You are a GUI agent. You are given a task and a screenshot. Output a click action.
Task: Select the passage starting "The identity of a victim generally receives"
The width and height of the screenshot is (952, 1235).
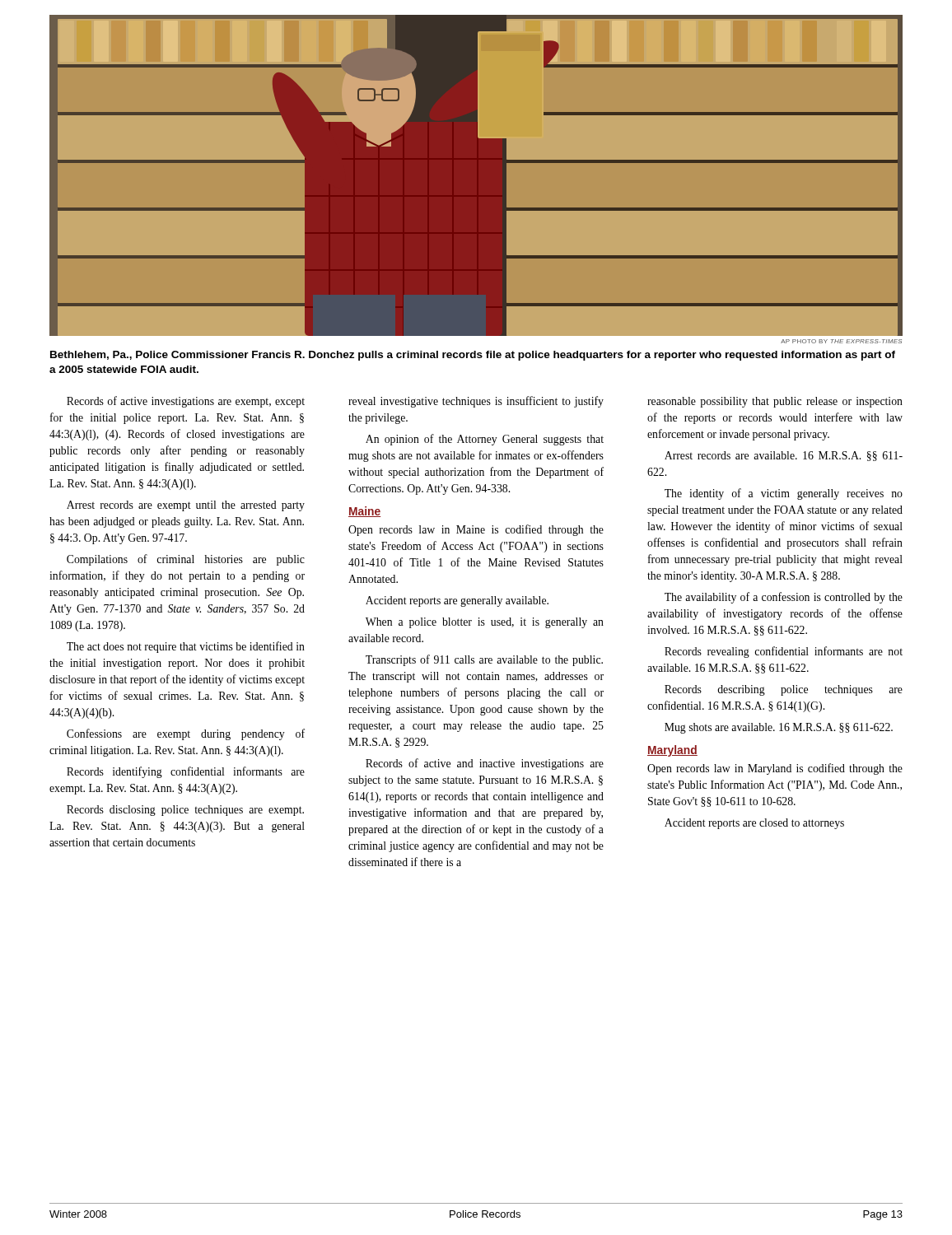[775, 535]
